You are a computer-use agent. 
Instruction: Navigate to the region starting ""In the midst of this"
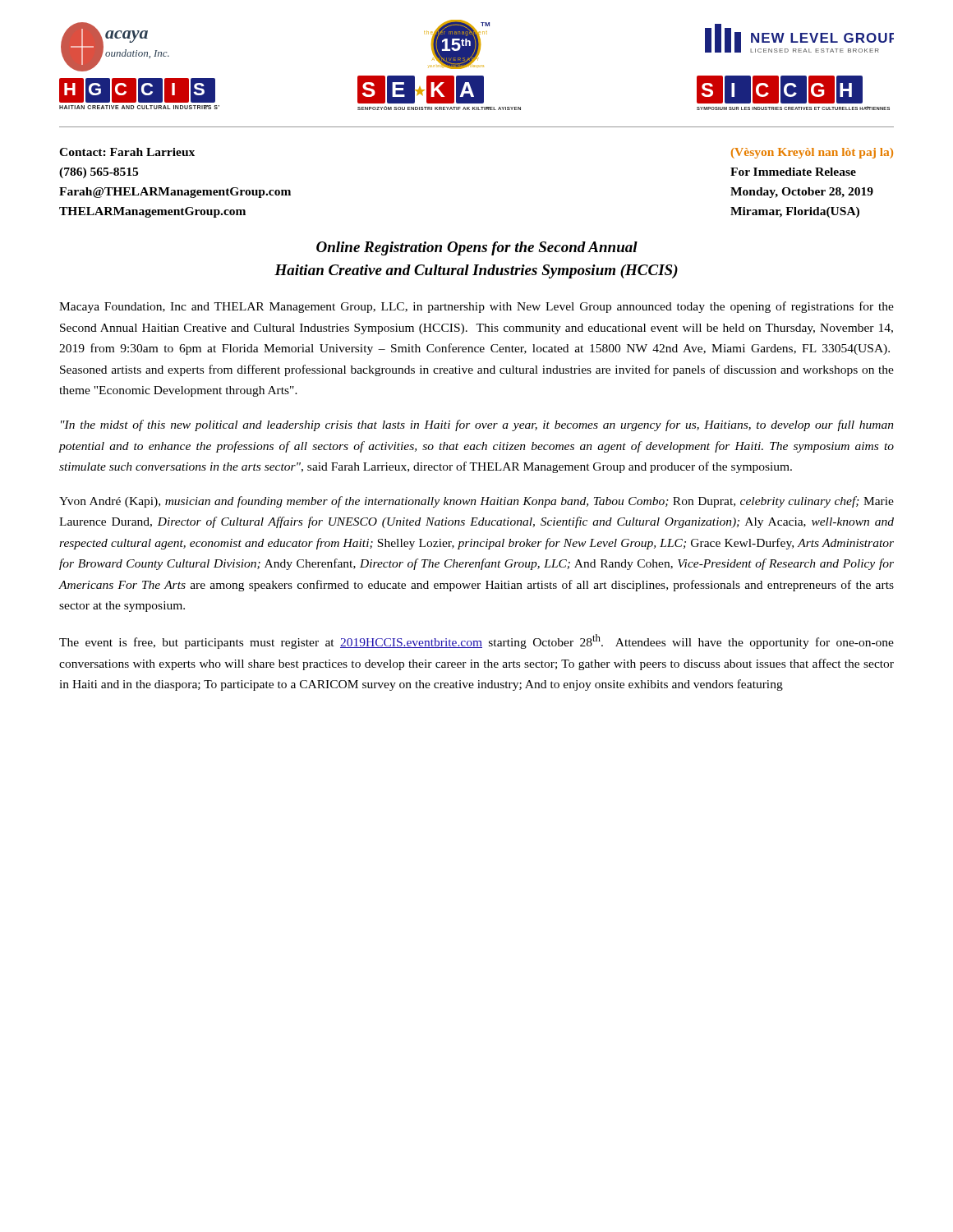476,445
